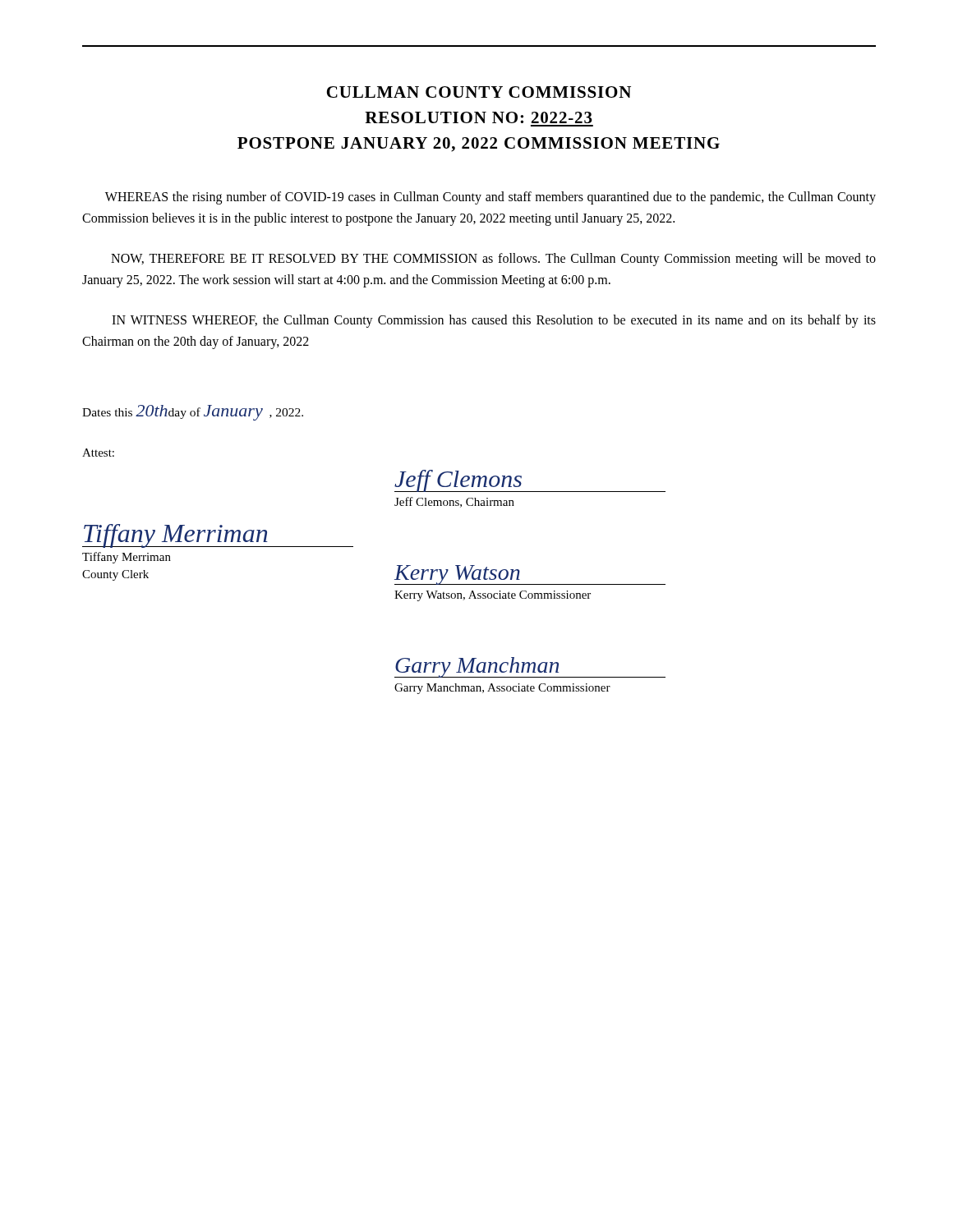Viewport: 958px width, 1232px height.
Task: Find the element starting "Jeff Clemons, Chairman"
Action: (454, 502)
